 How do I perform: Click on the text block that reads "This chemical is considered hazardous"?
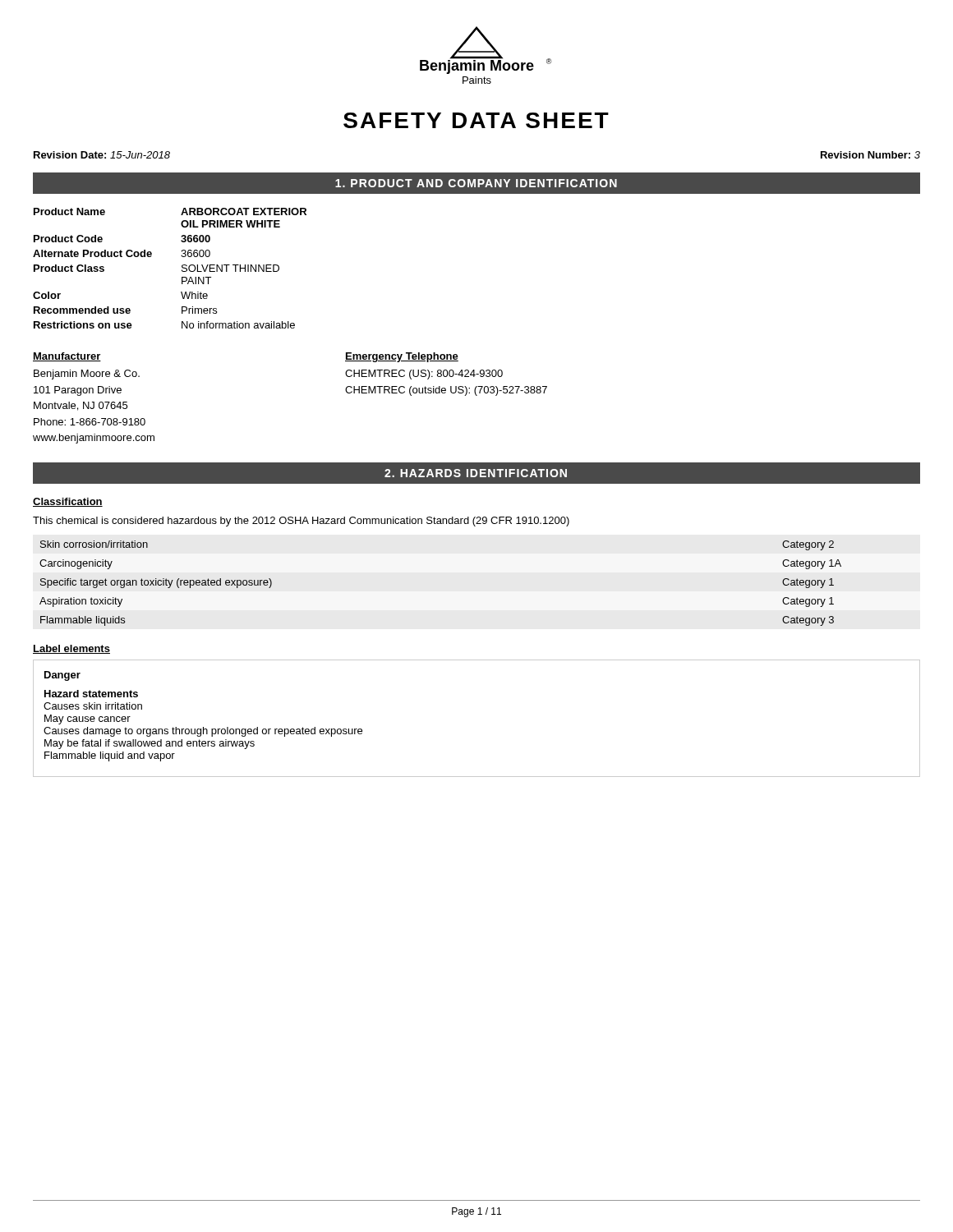tap(301, 520)
